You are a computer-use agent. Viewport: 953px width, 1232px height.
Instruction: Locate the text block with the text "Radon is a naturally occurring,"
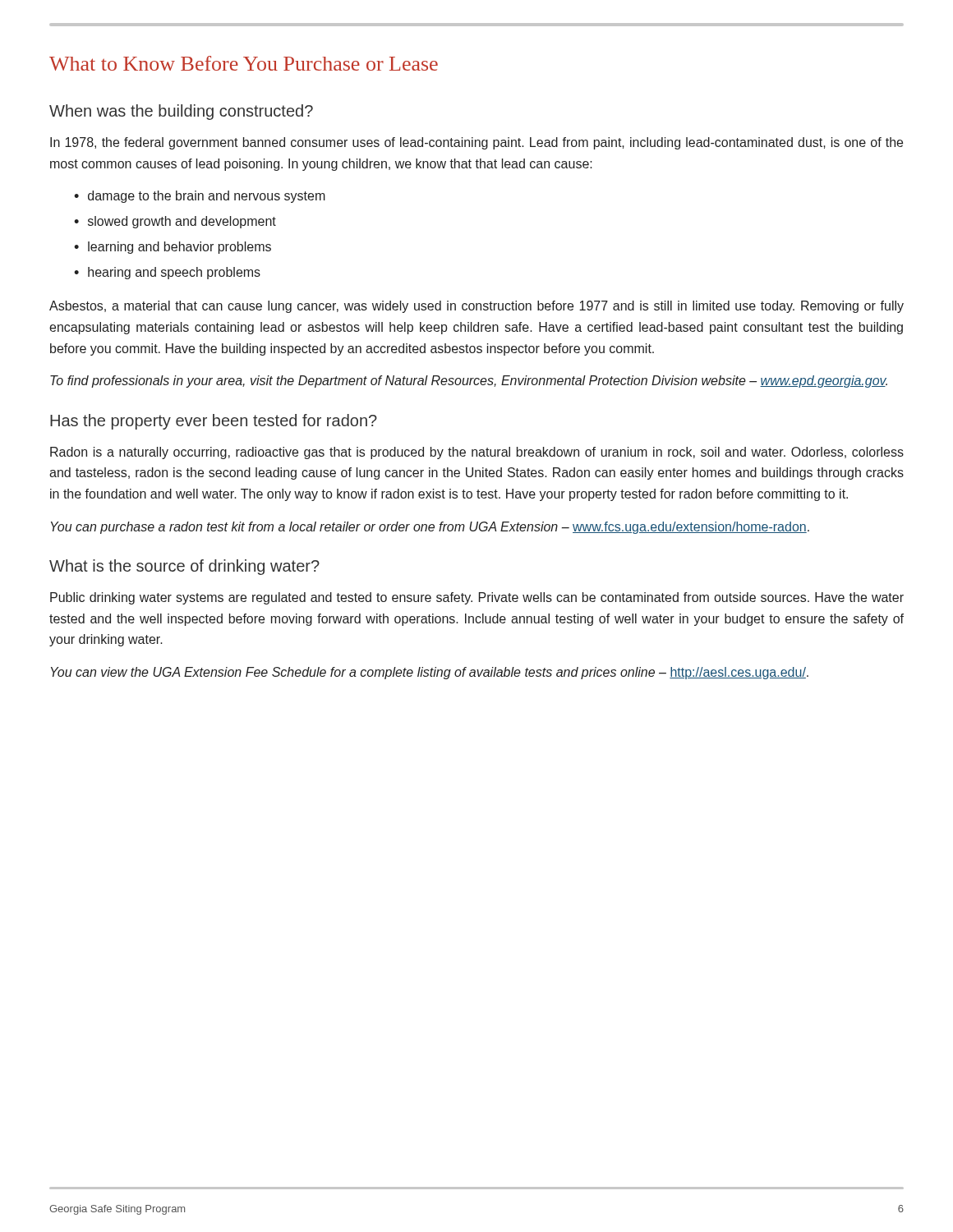point(476,473)
